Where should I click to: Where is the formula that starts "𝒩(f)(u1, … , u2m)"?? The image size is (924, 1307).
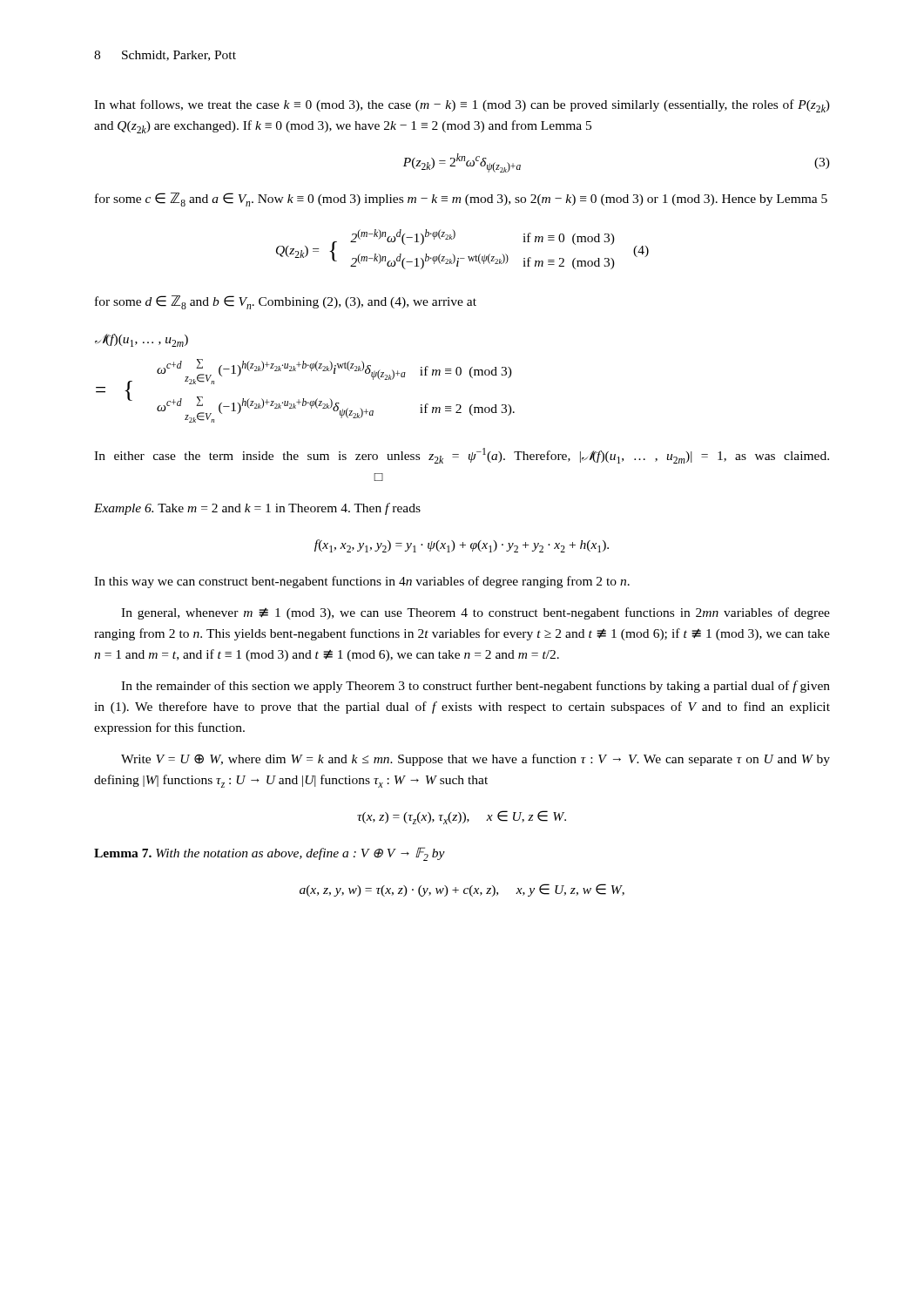(462, 378)
